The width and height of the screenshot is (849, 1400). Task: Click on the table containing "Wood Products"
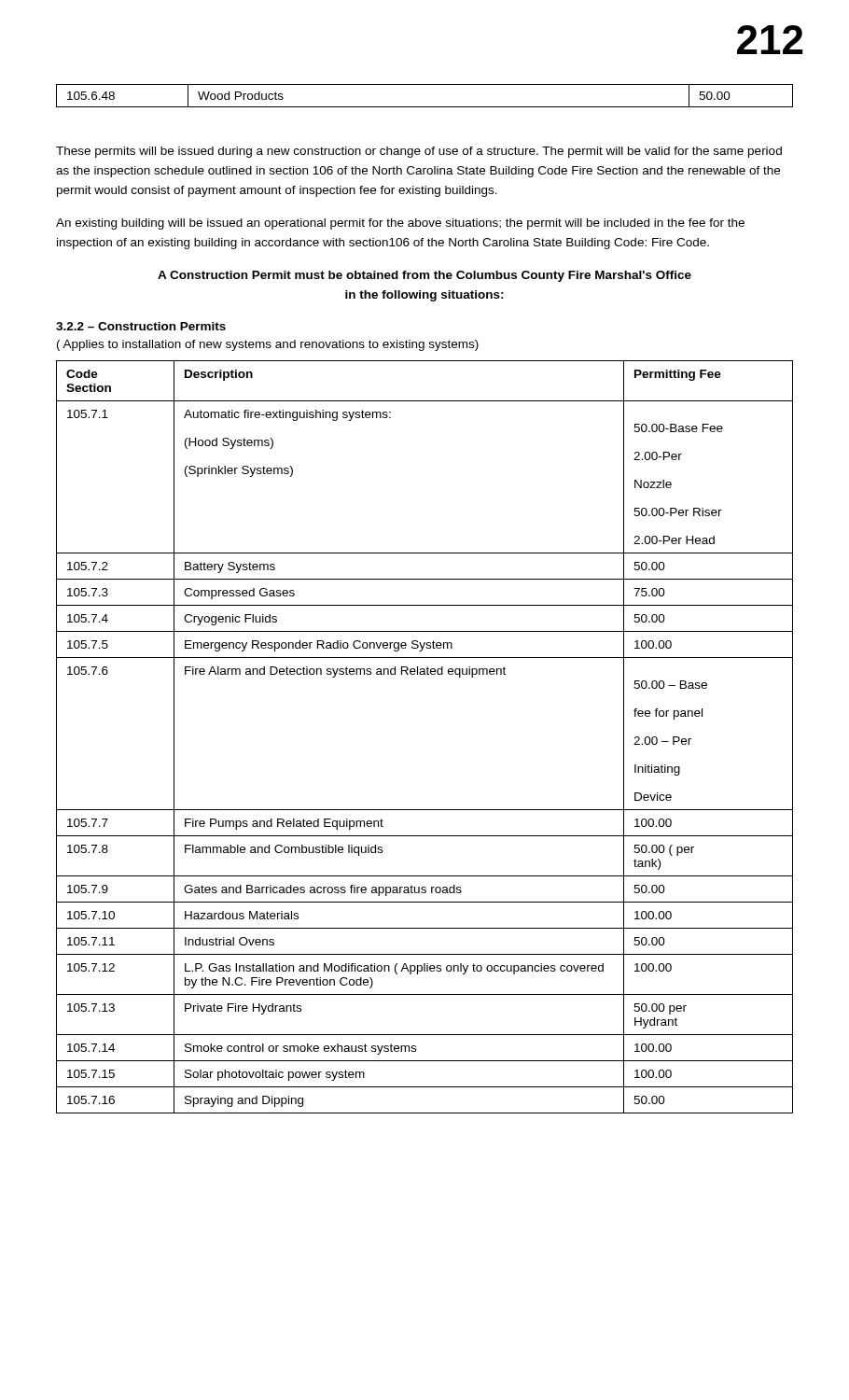(x=424, y=96)
